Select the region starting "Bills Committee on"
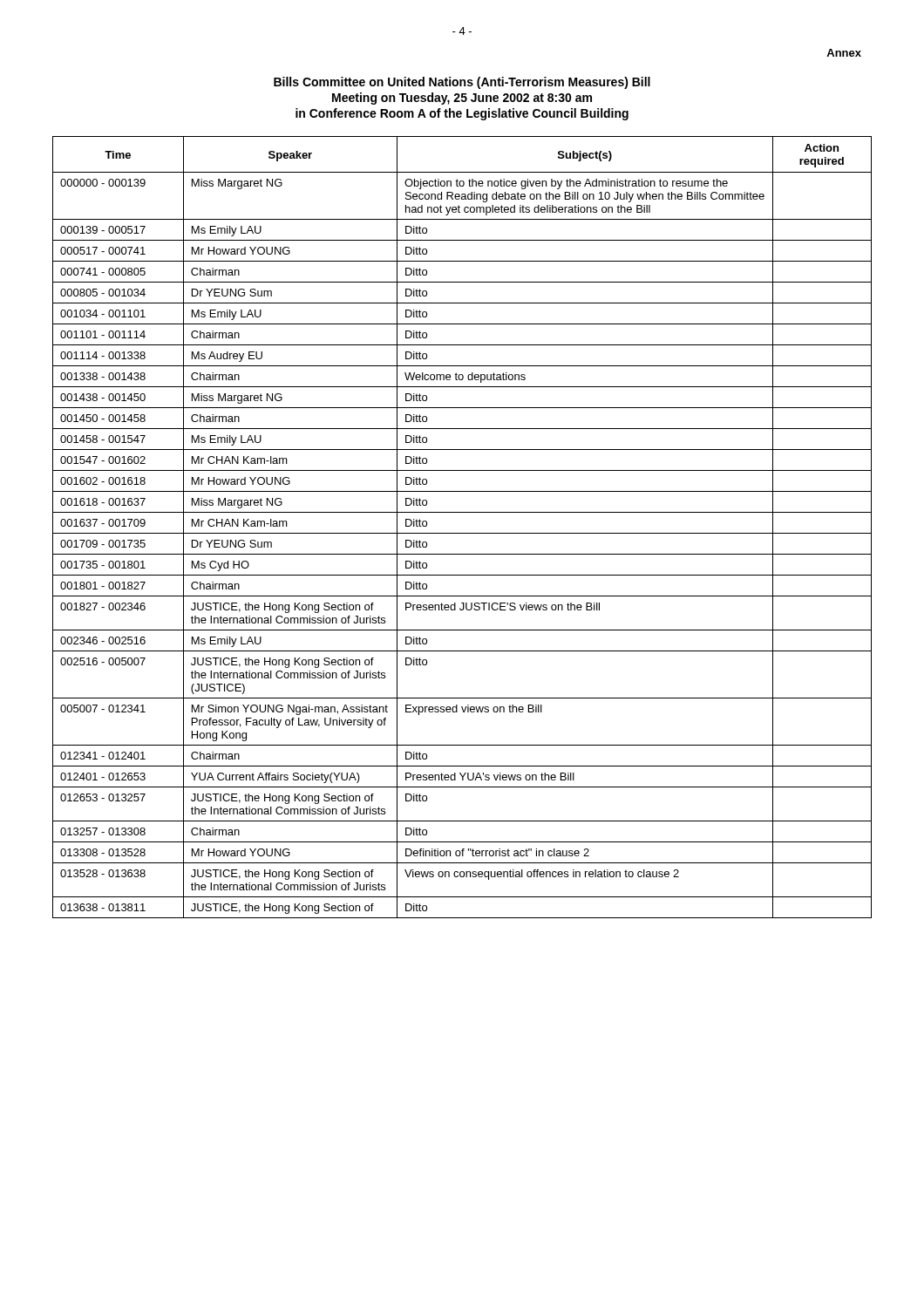 [462, 98]
